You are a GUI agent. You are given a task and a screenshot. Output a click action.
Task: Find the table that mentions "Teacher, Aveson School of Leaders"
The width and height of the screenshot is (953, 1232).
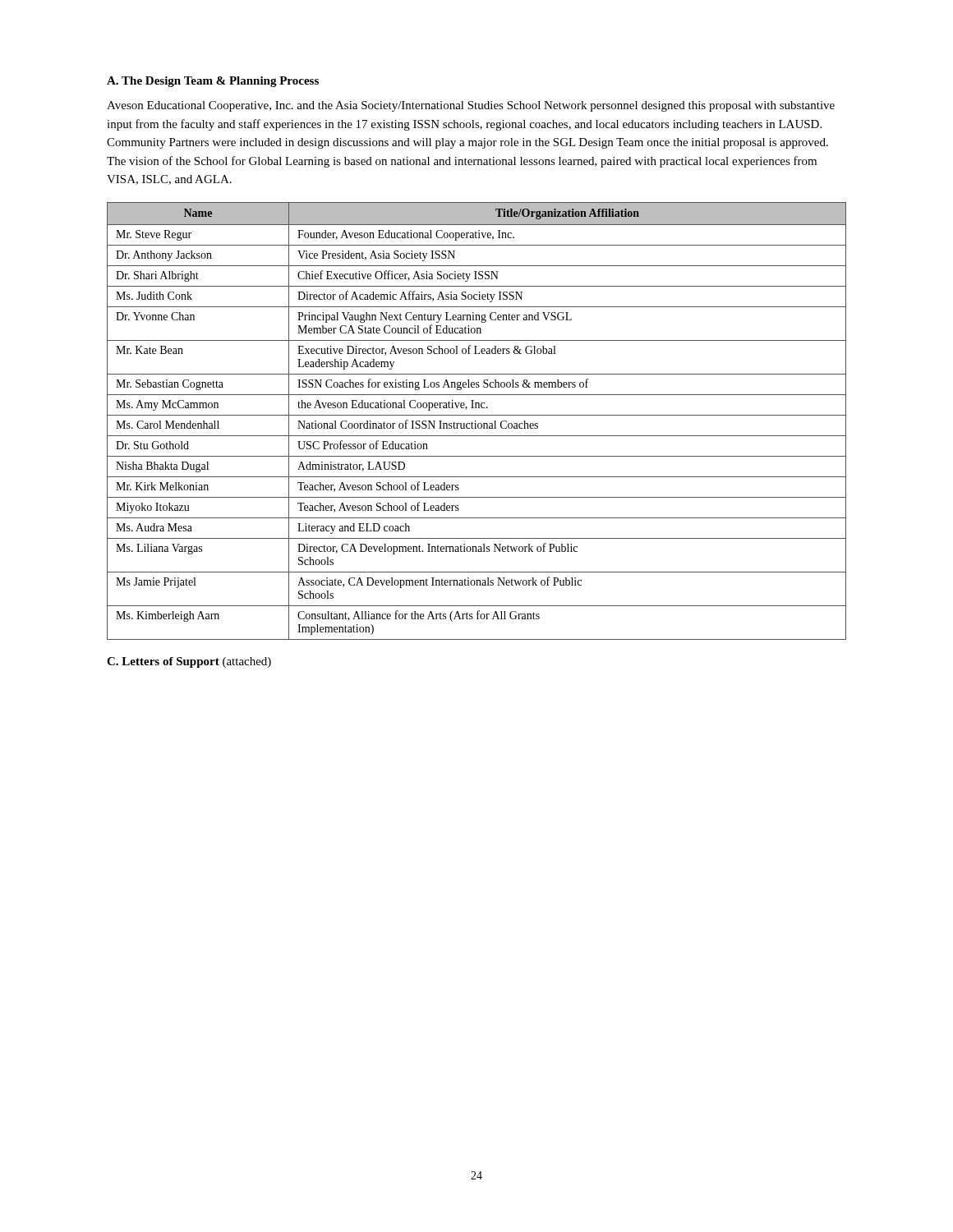click(x=476, y=421)
